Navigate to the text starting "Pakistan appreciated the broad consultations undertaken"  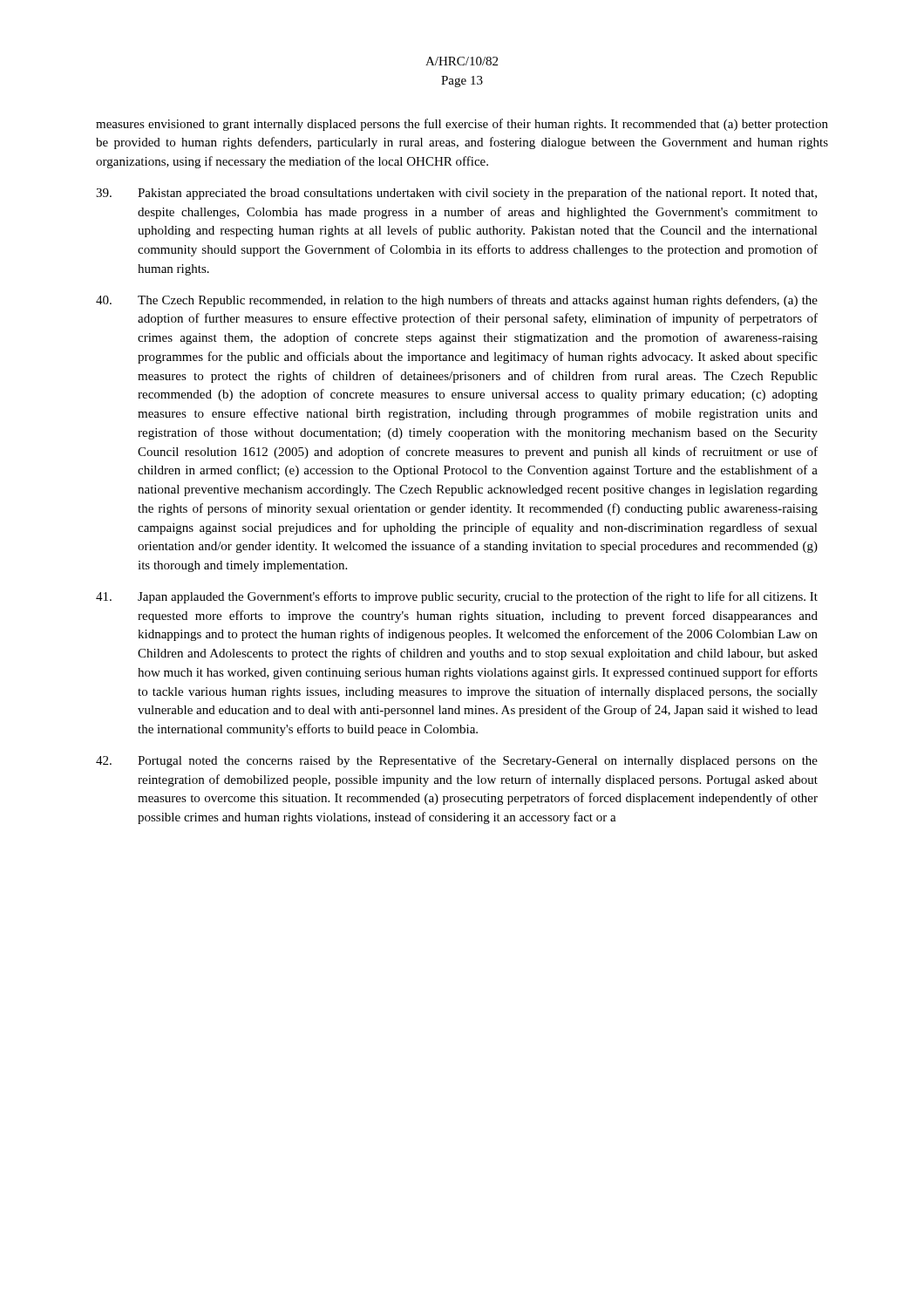[457, 231]
